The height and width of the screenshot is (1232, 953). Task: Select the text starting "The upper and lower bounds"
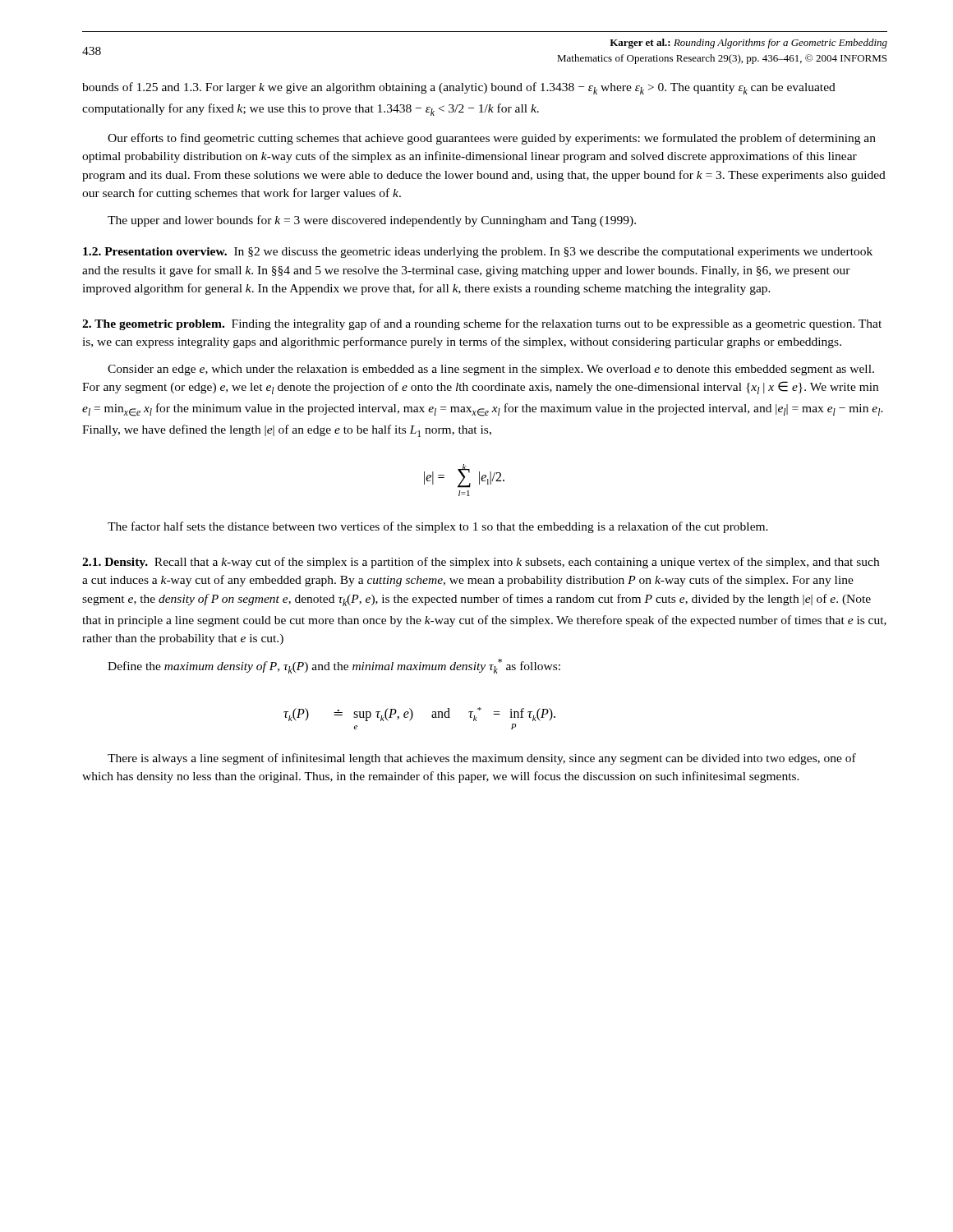(x=372, y=219)
